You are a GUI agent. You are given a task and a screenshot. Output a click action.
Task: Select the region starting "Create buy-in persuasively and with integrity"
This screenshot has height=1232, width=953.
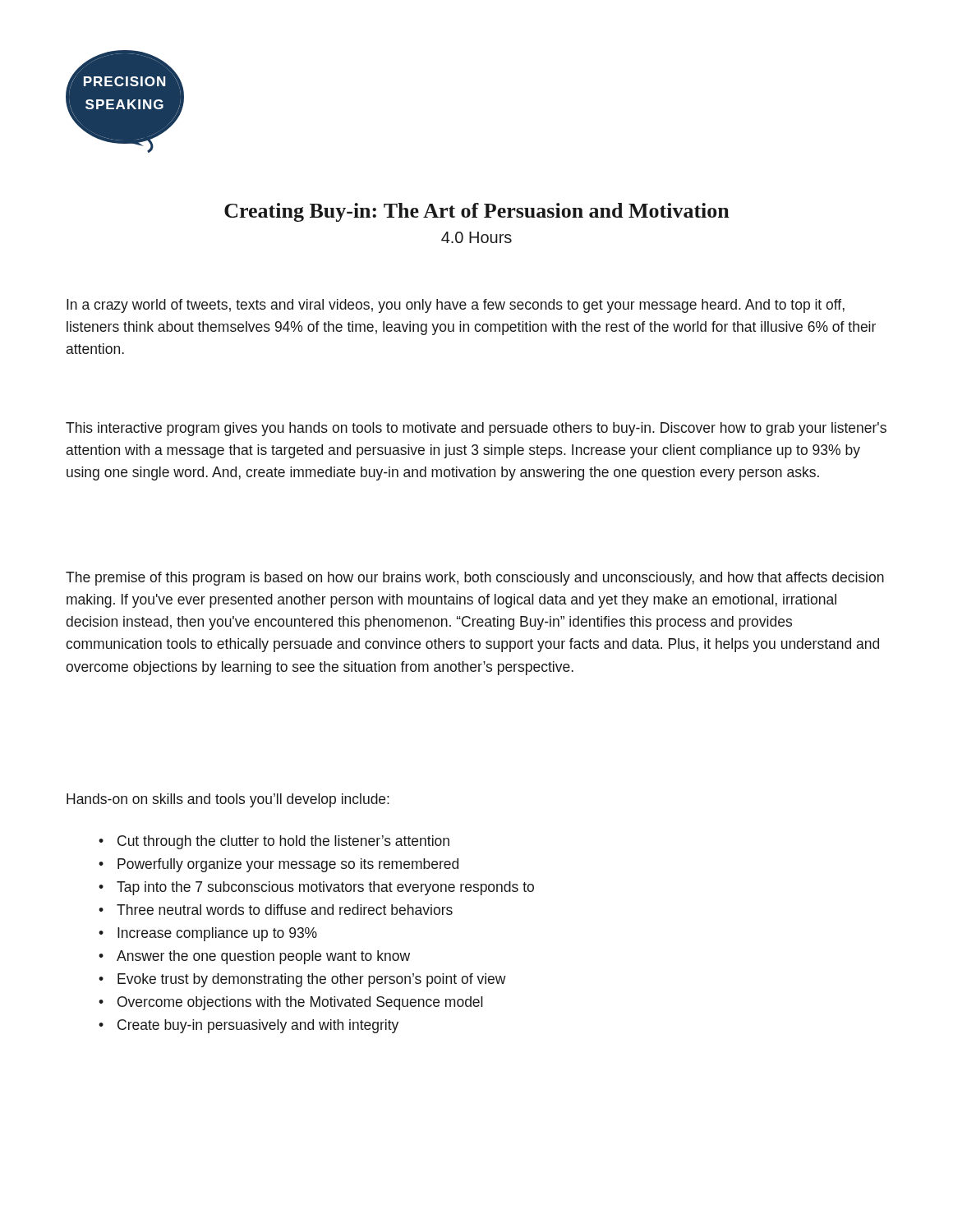tap(258, 1025)
